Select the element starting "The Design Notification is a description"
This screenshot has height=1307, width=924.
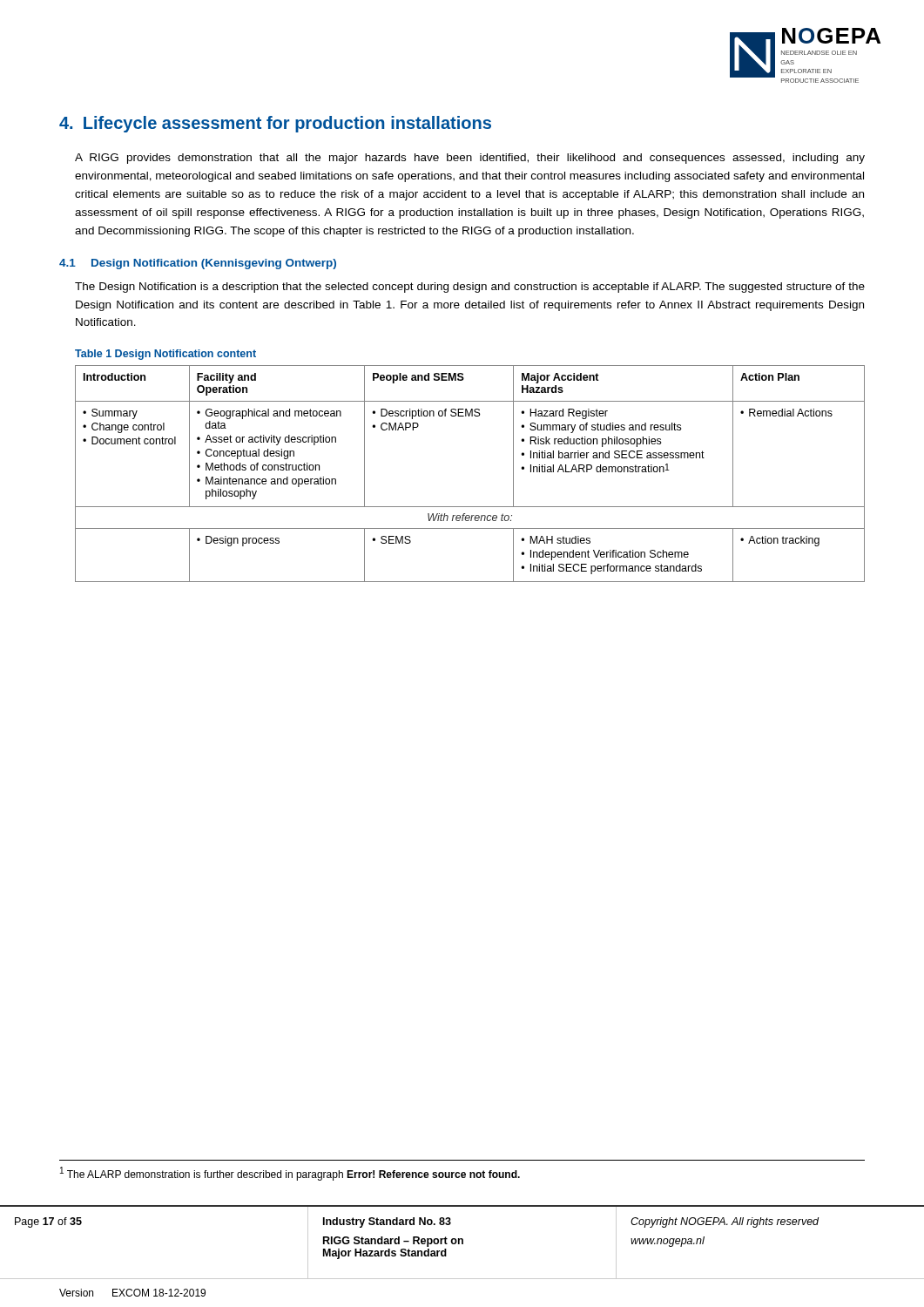click(470, 304)
